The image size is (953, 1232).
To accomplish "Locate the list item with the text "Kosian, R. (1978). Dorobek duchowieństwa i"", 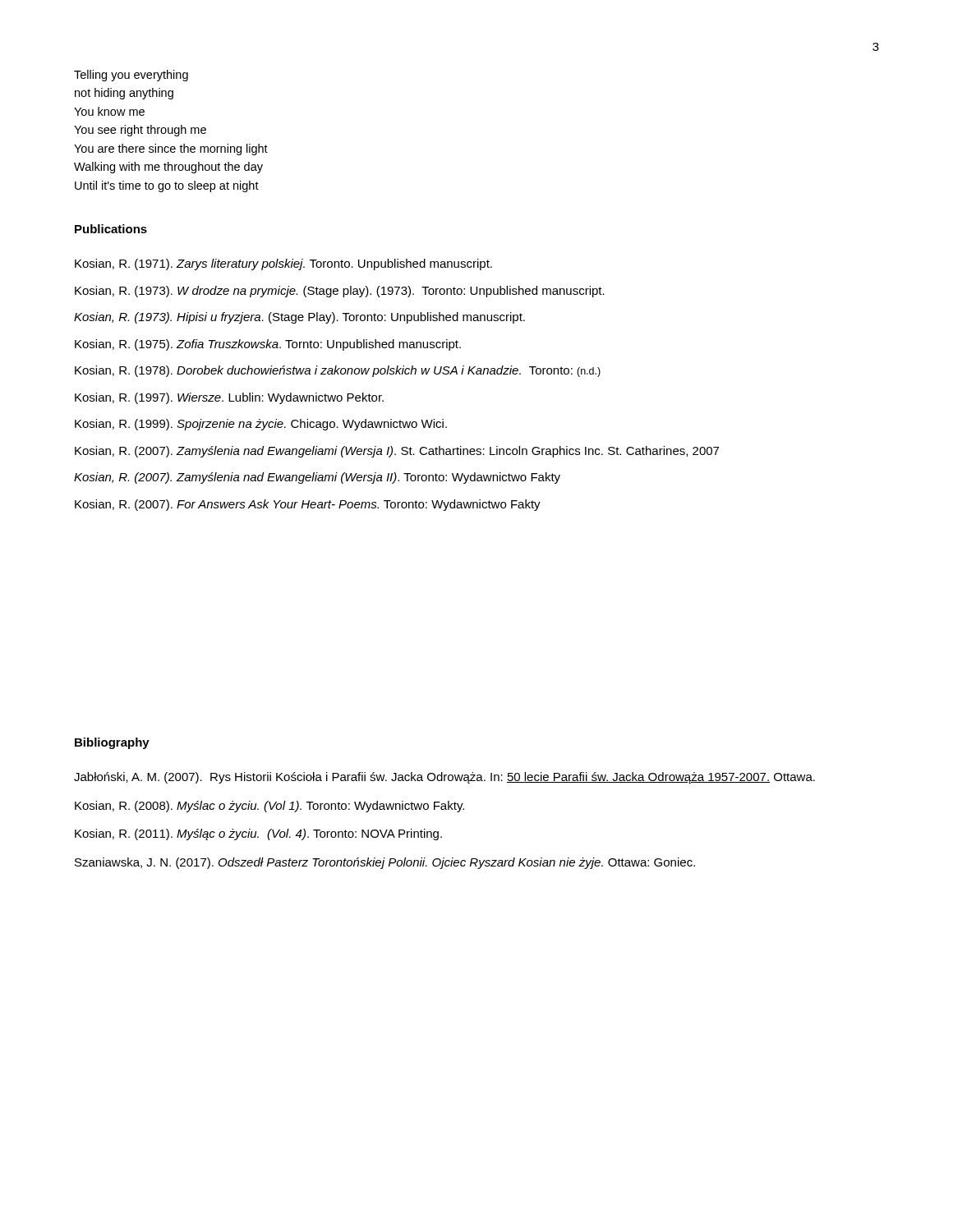I will (337, 370).
